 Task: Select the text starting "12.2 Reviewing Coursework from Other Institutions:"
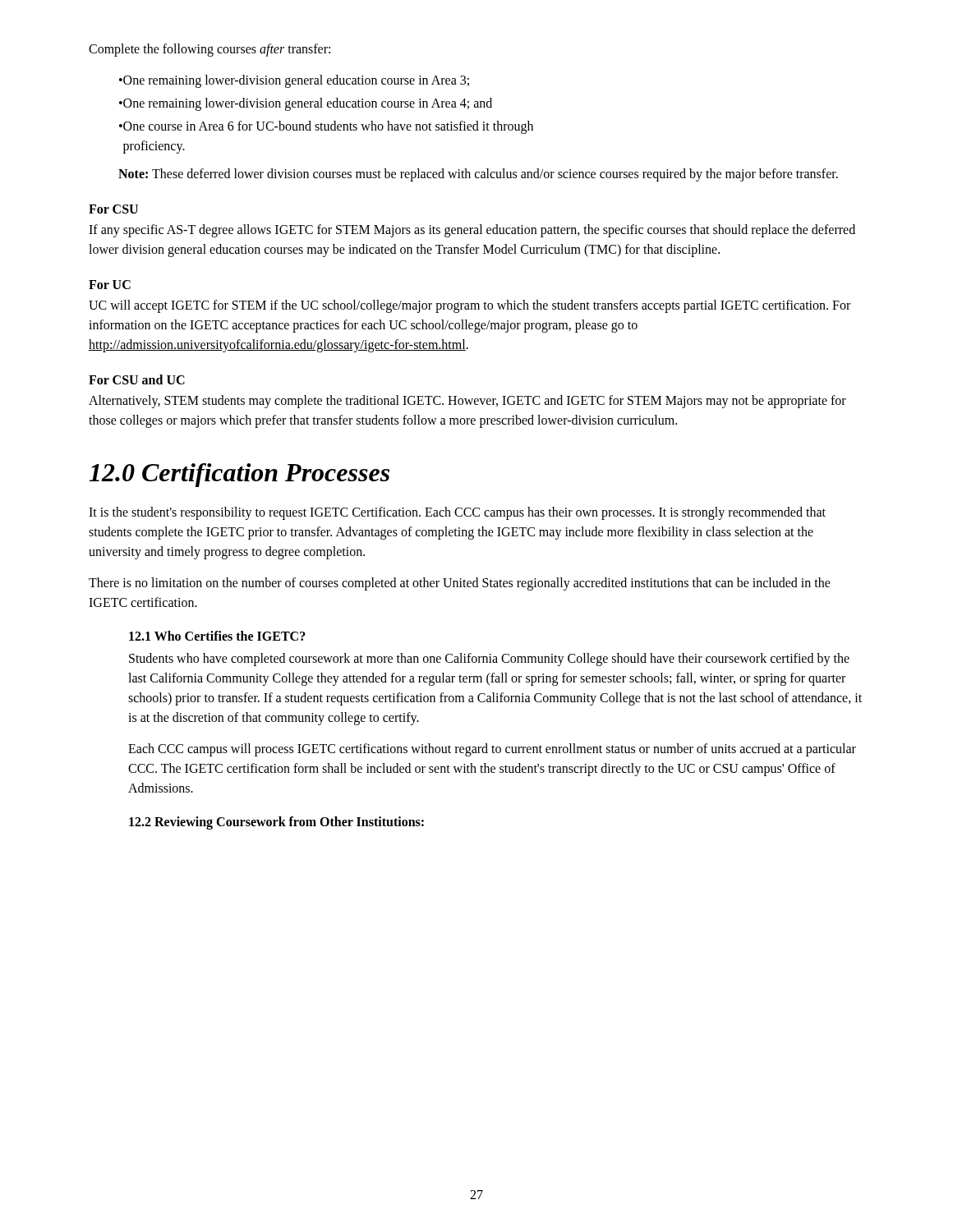(x=277, y=822)
